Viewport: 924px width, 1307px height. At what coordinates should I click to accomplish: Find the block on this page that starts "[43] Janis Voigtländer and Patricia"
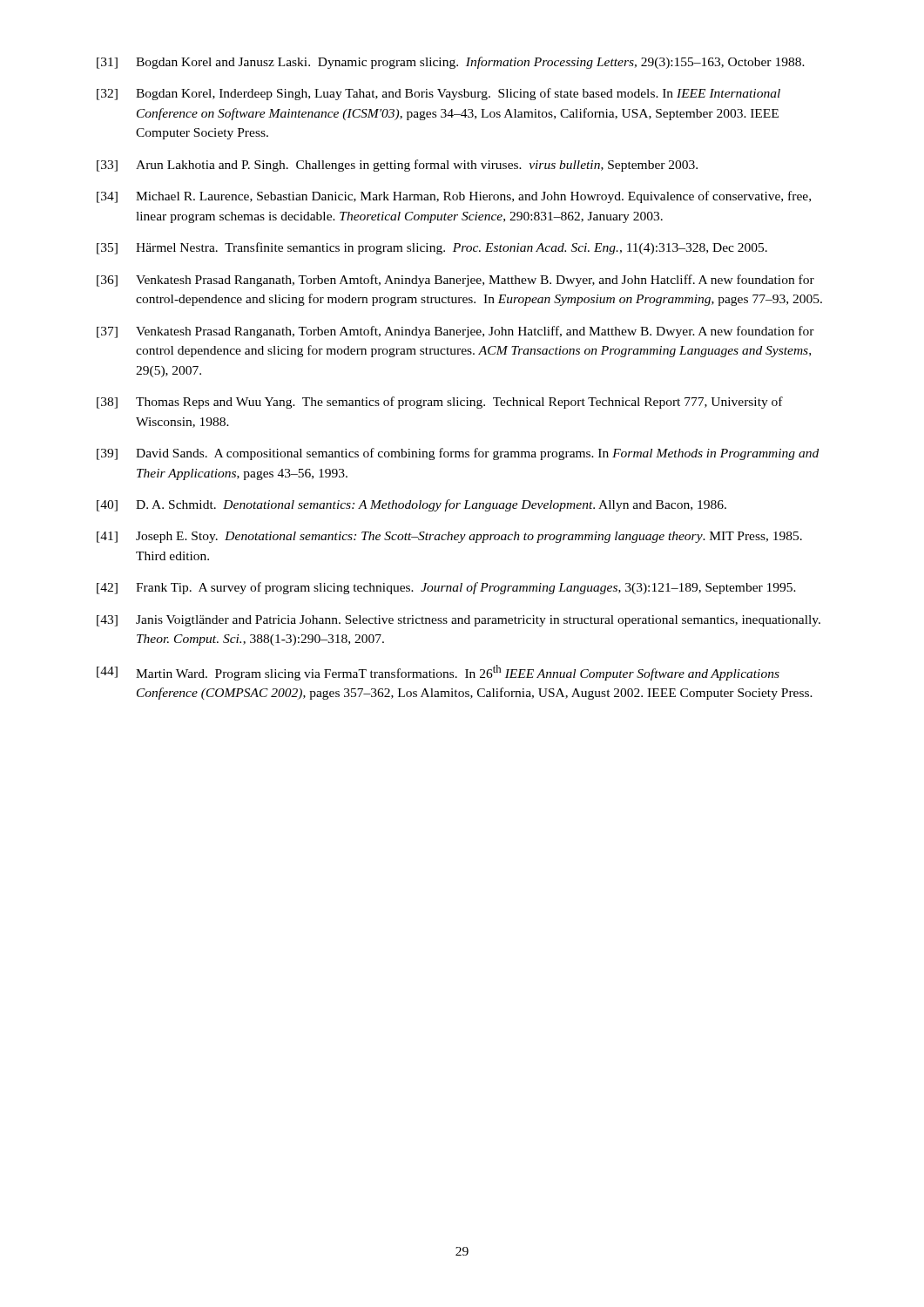point(462,629)
